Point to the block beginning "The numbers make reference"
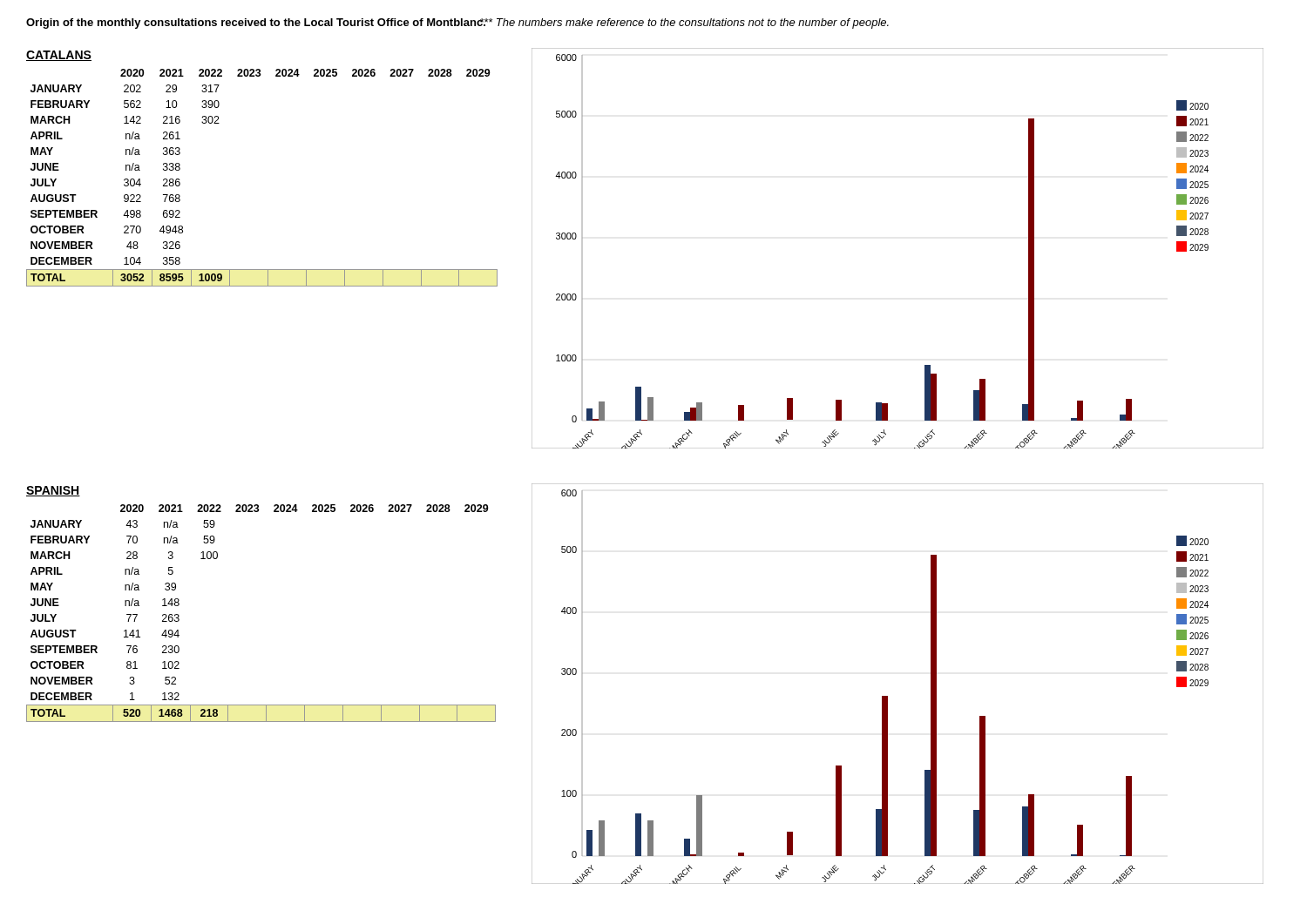 point(685,22)
